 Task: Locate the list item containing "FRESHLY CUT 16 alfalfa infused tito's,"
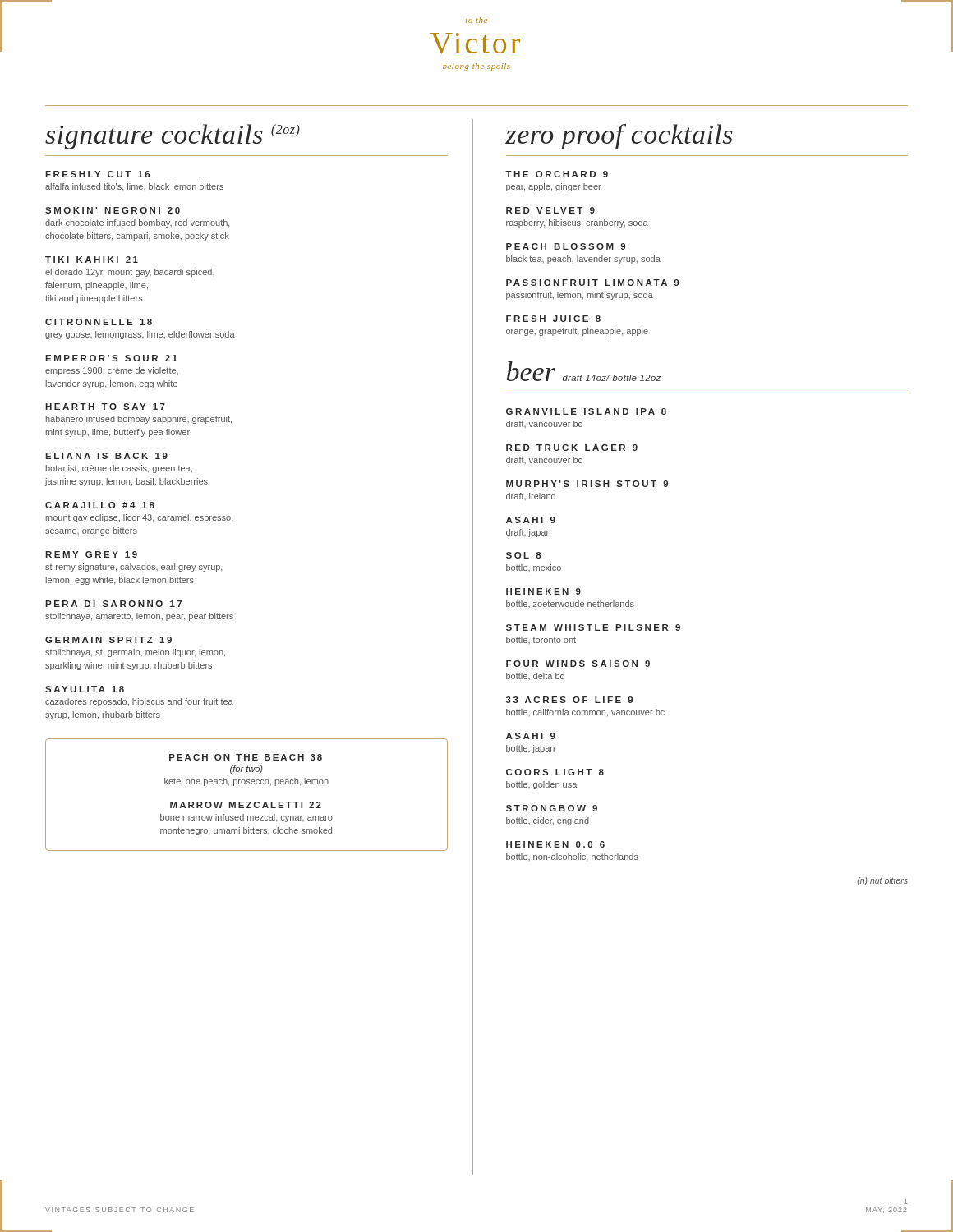pos(97,174)
